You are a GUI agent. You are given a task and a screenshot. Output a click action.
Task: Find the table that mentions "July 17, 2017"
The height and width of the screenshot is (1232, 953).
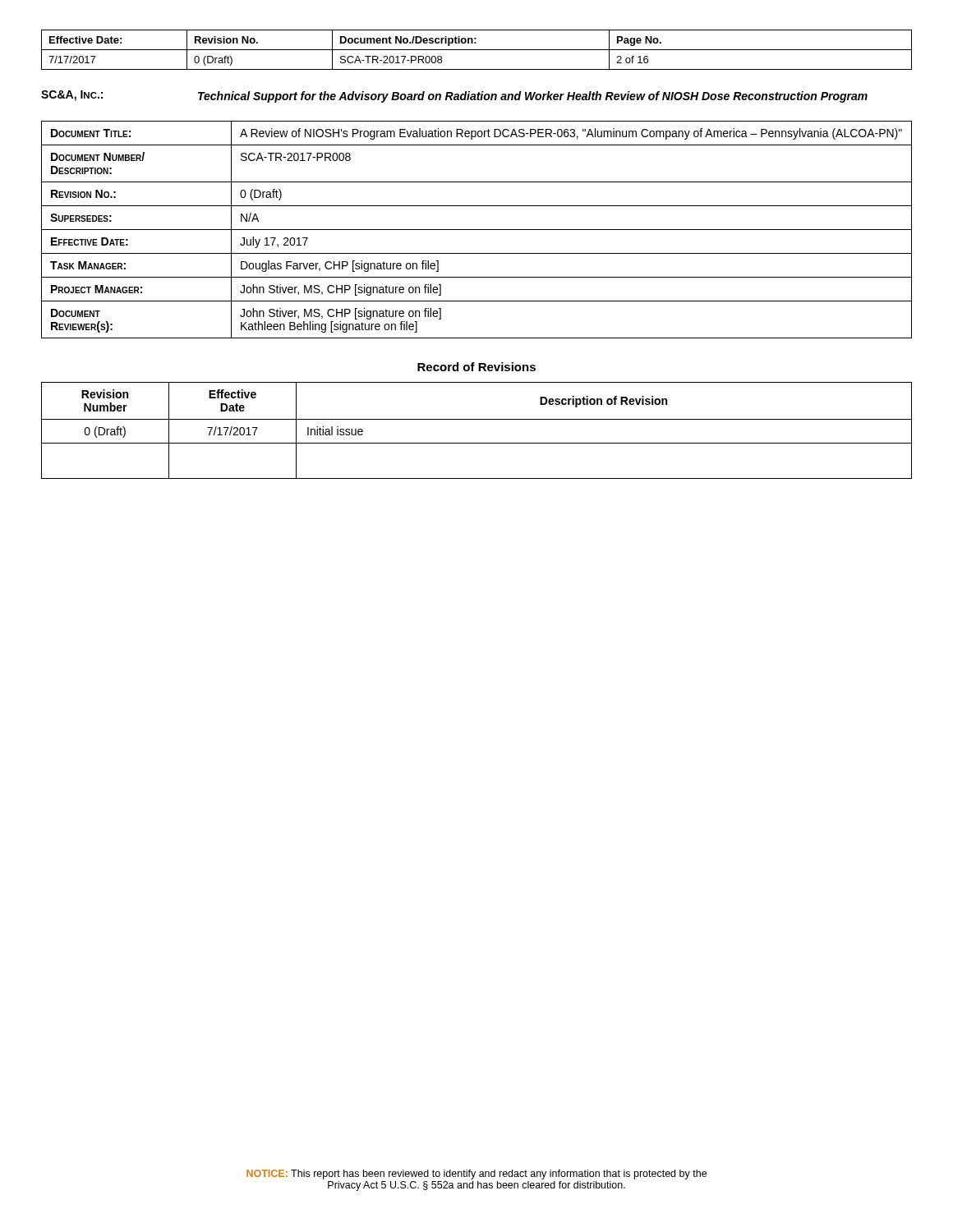pos(476,230)
